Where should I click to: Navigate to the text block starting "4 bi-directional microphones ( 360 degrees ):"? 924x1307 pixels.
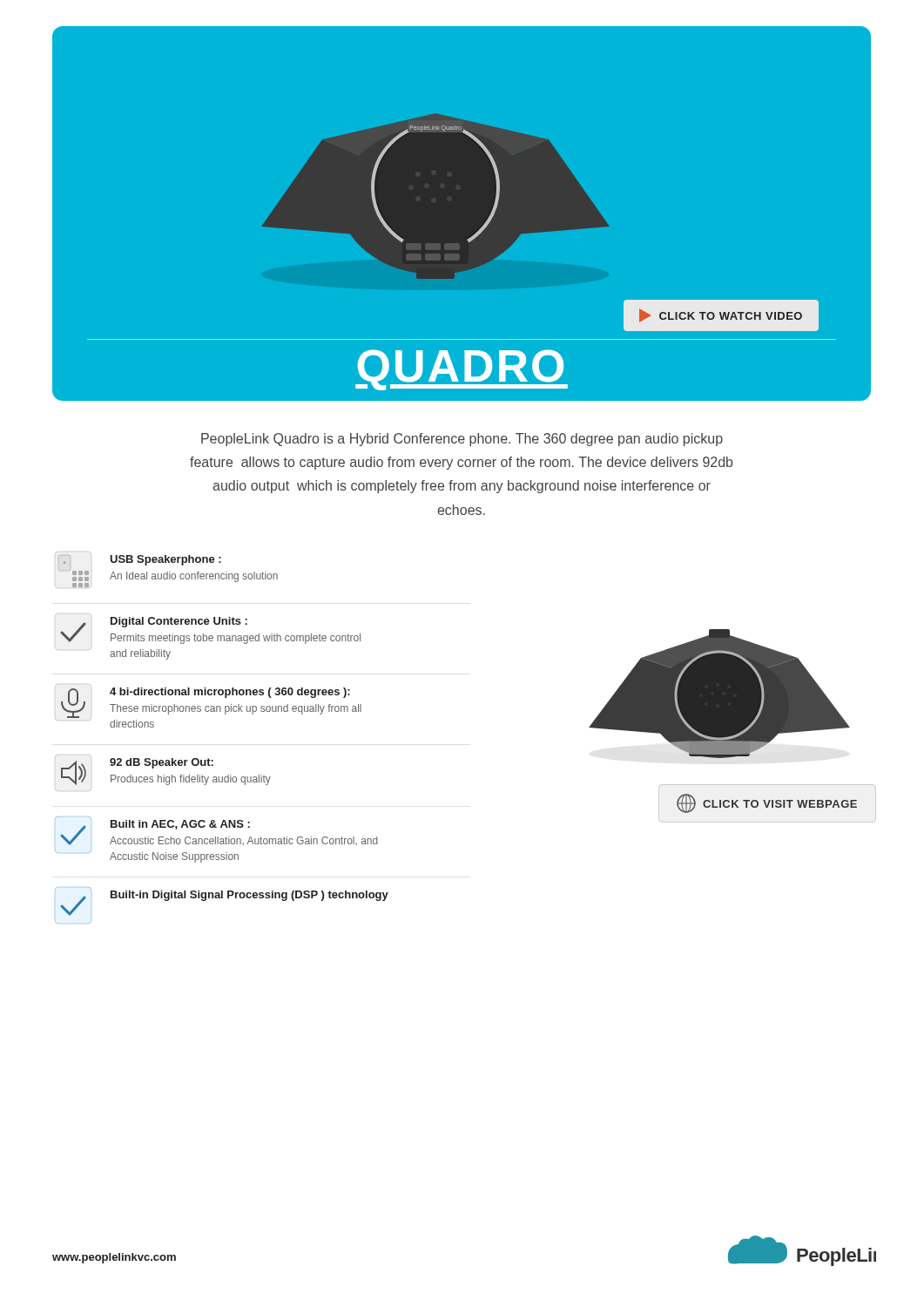pyautogui.click(x=261, y=707)
